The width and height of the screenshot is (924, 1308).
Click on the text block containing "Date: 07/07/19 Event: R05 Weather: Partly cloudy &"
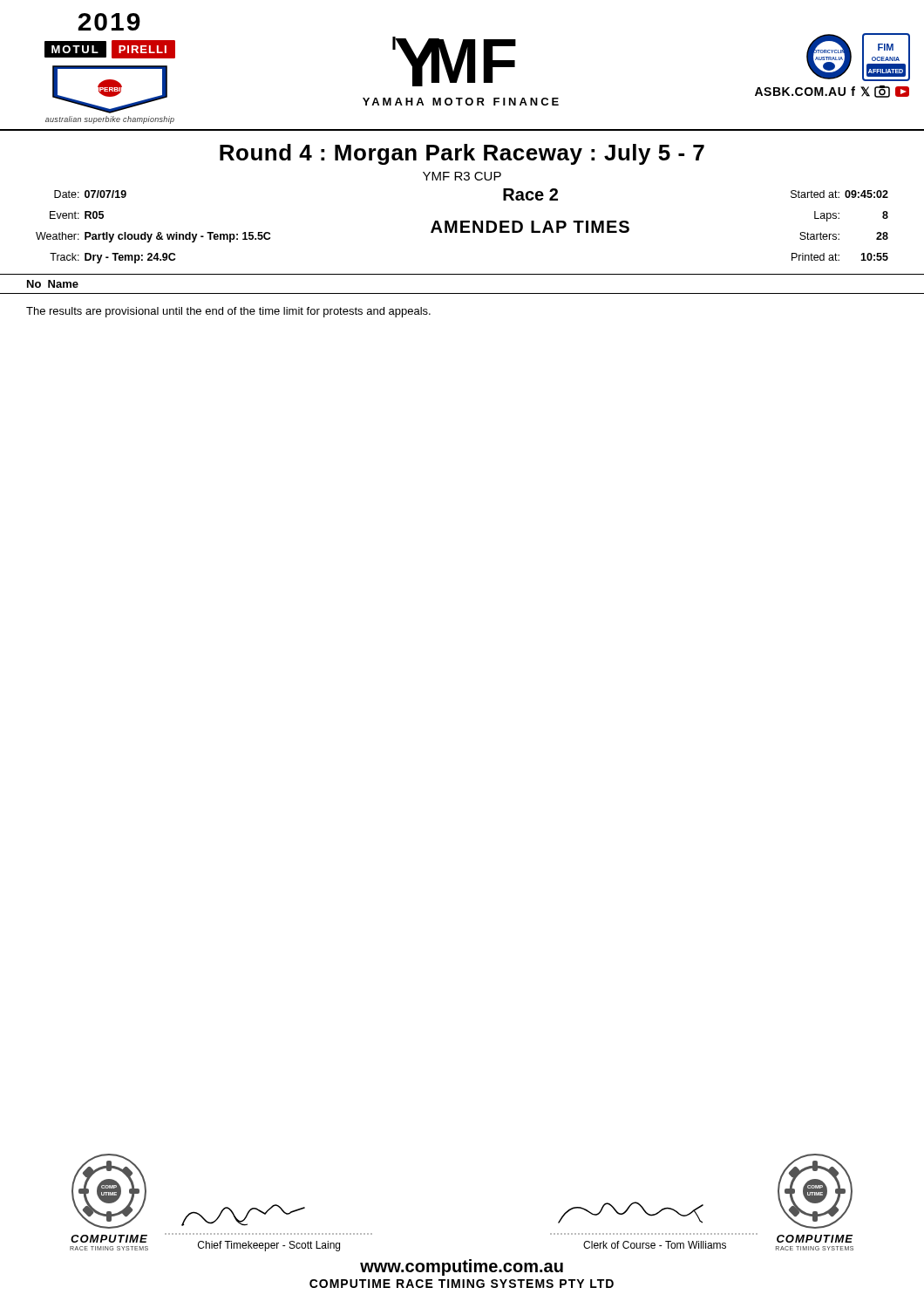click(x=153, y=226)
